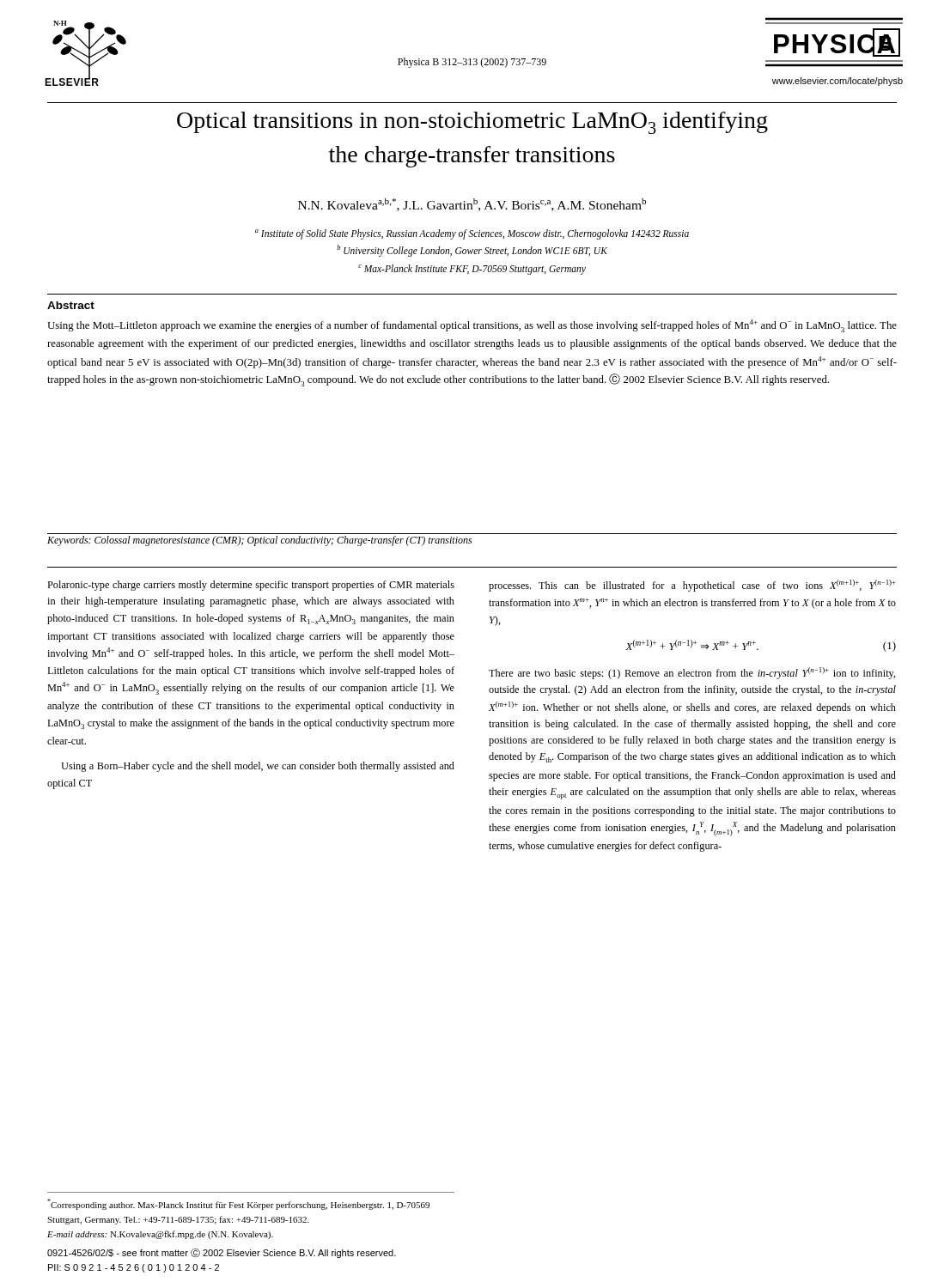The image size is (944, 1288).
Task: Find the text block containing "Keywords: Colossal magnetoresistance (CMR);"
Action: tap(260, 540)
